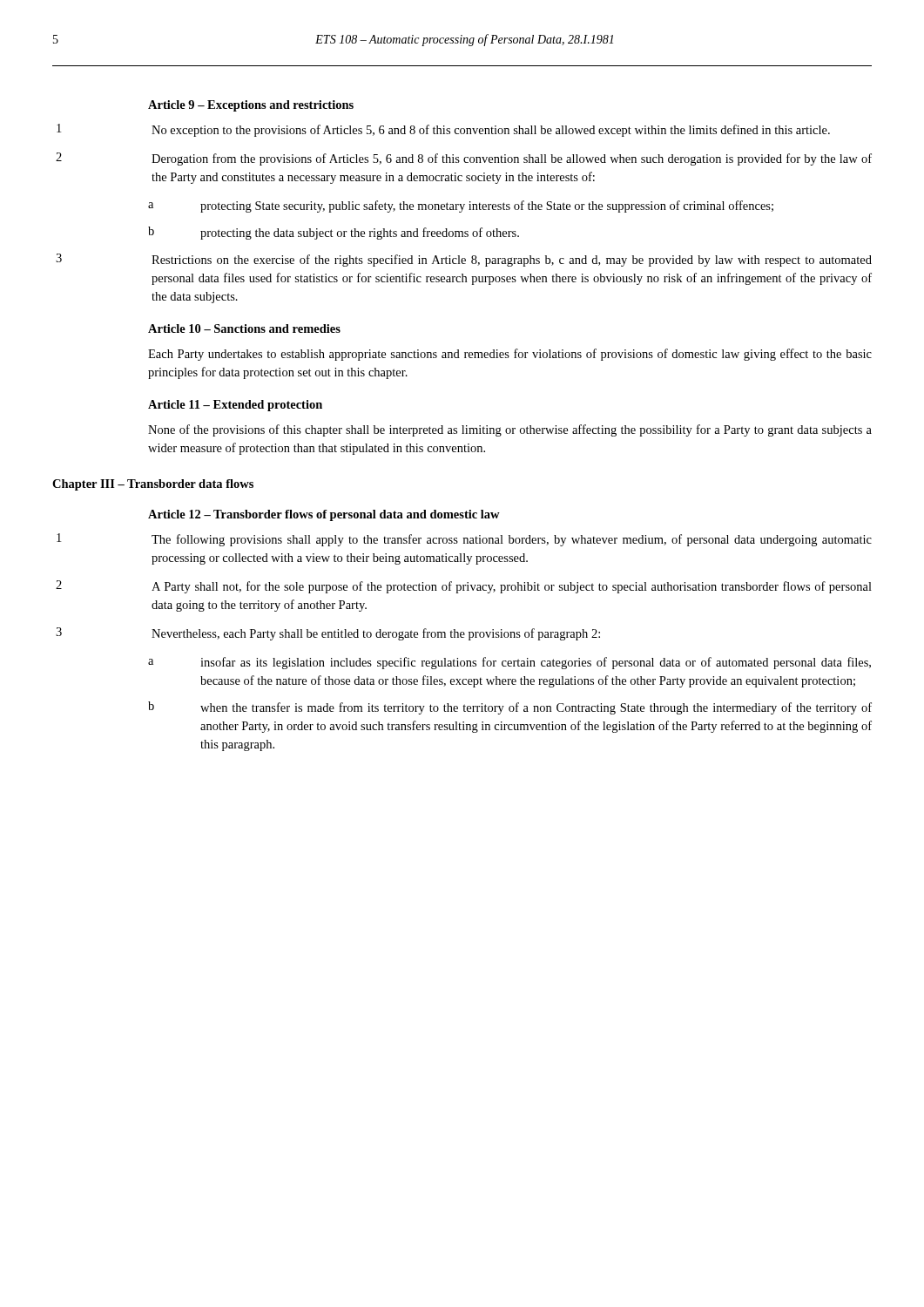924x1307 pixels.
Task: Select the list item that says "a insofar as its"
Action: point(510,672)
